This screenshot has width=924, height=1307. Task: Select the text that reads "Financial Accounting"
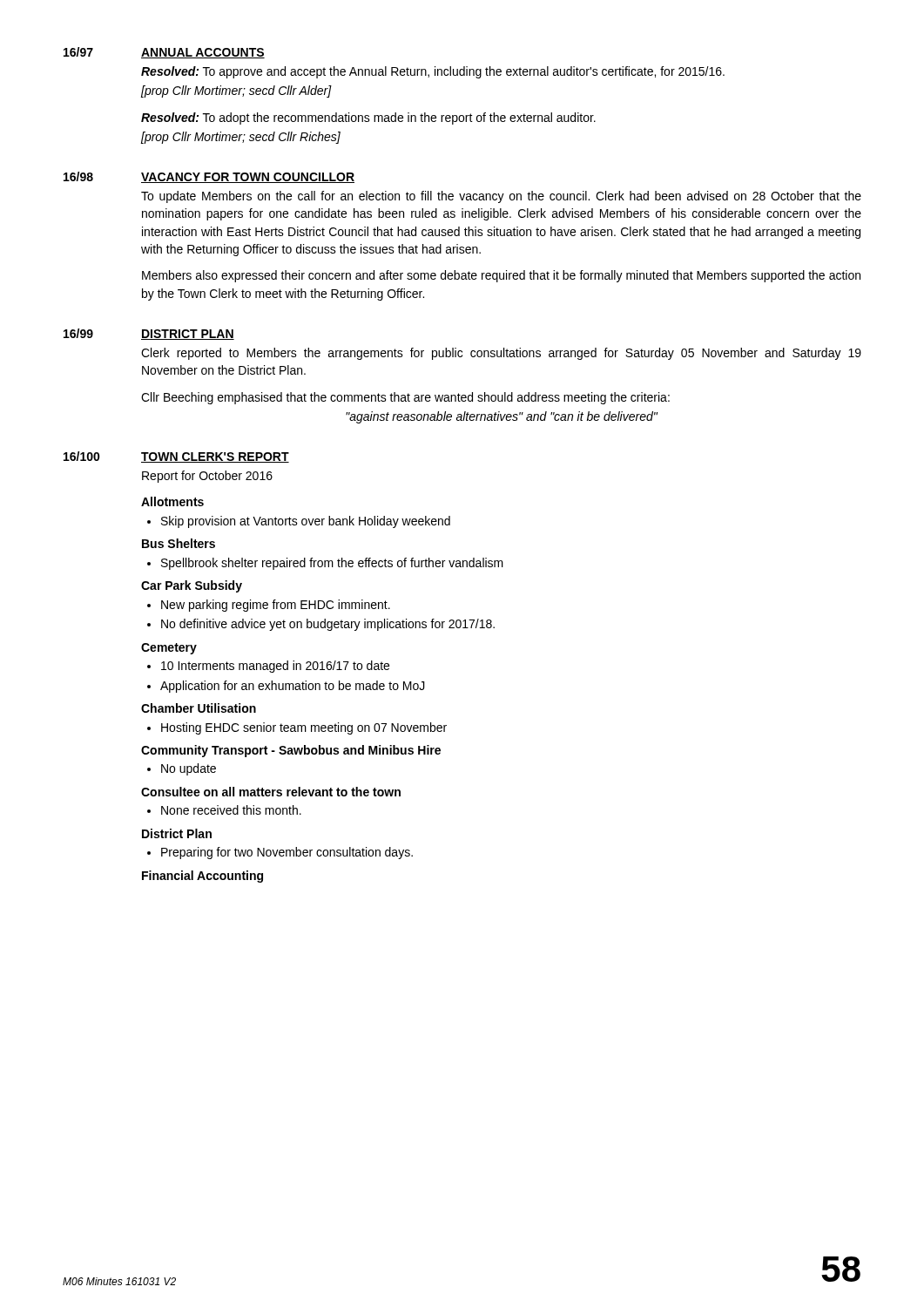pyautogui.click(x=202, y=875)
